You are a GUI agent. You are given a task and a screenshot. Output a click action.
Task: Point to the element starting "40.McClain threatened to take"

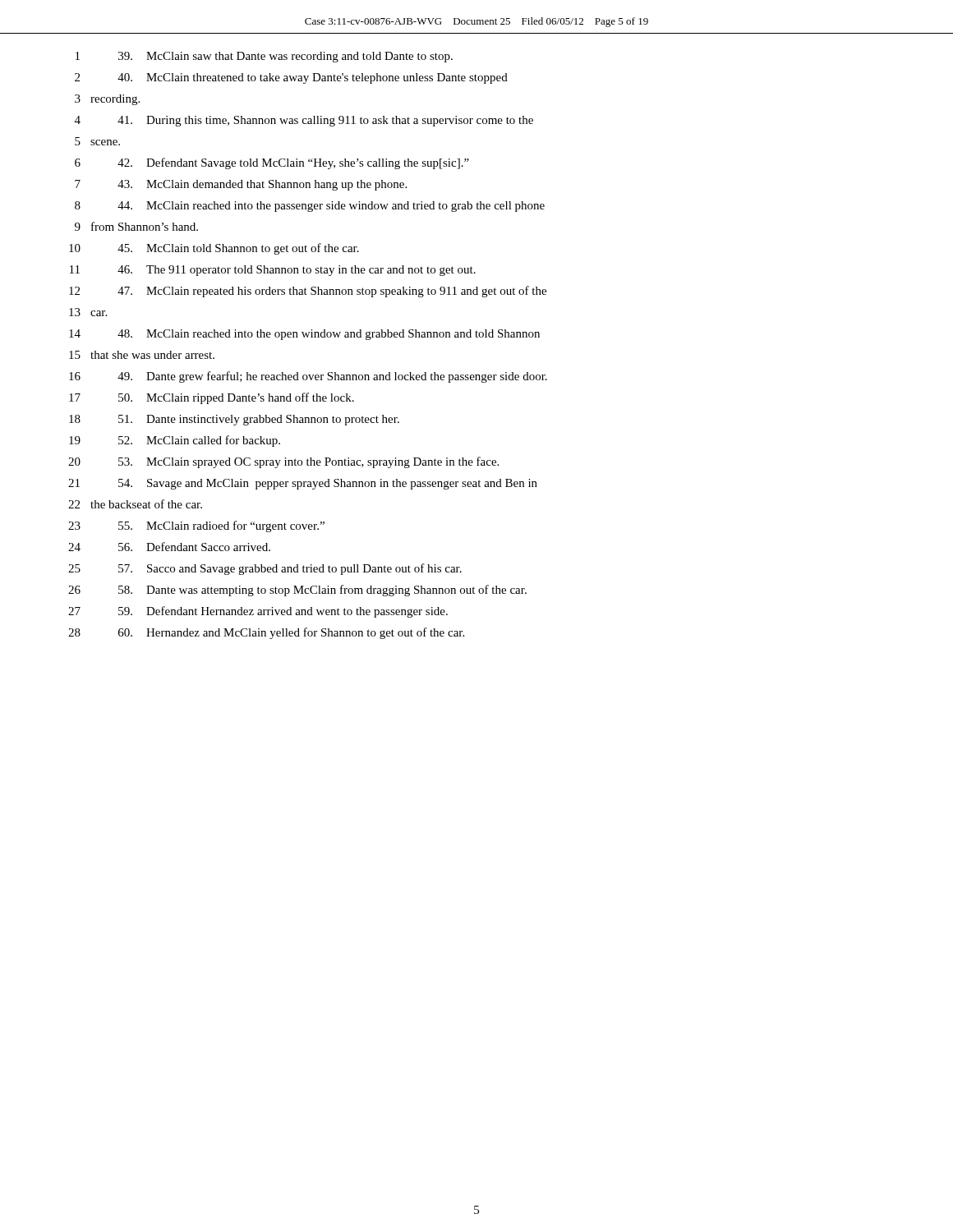[x=299, y=77]
